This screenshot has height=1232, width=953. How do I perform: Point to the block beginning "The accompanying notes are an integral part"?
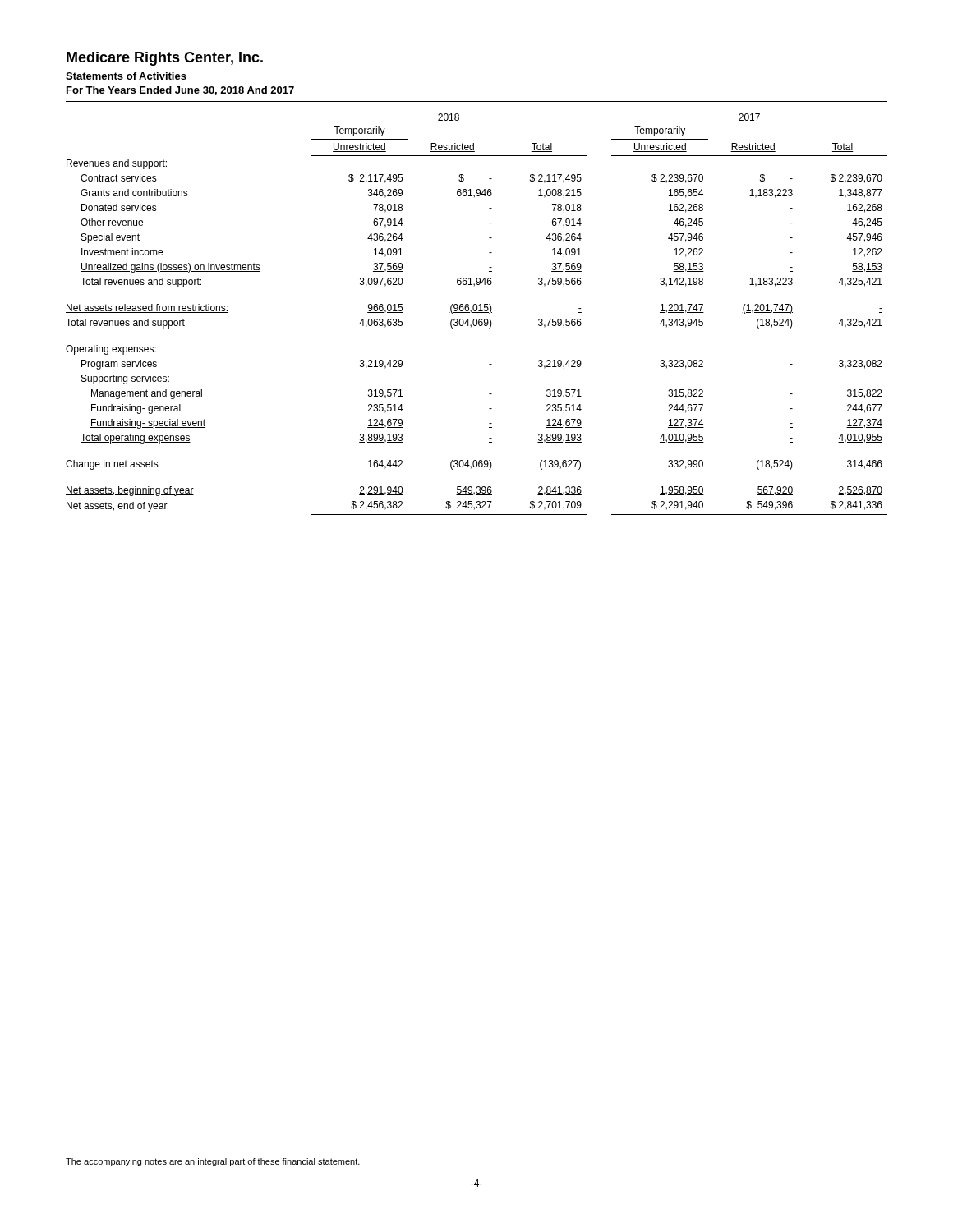[x=213, y=1161]
